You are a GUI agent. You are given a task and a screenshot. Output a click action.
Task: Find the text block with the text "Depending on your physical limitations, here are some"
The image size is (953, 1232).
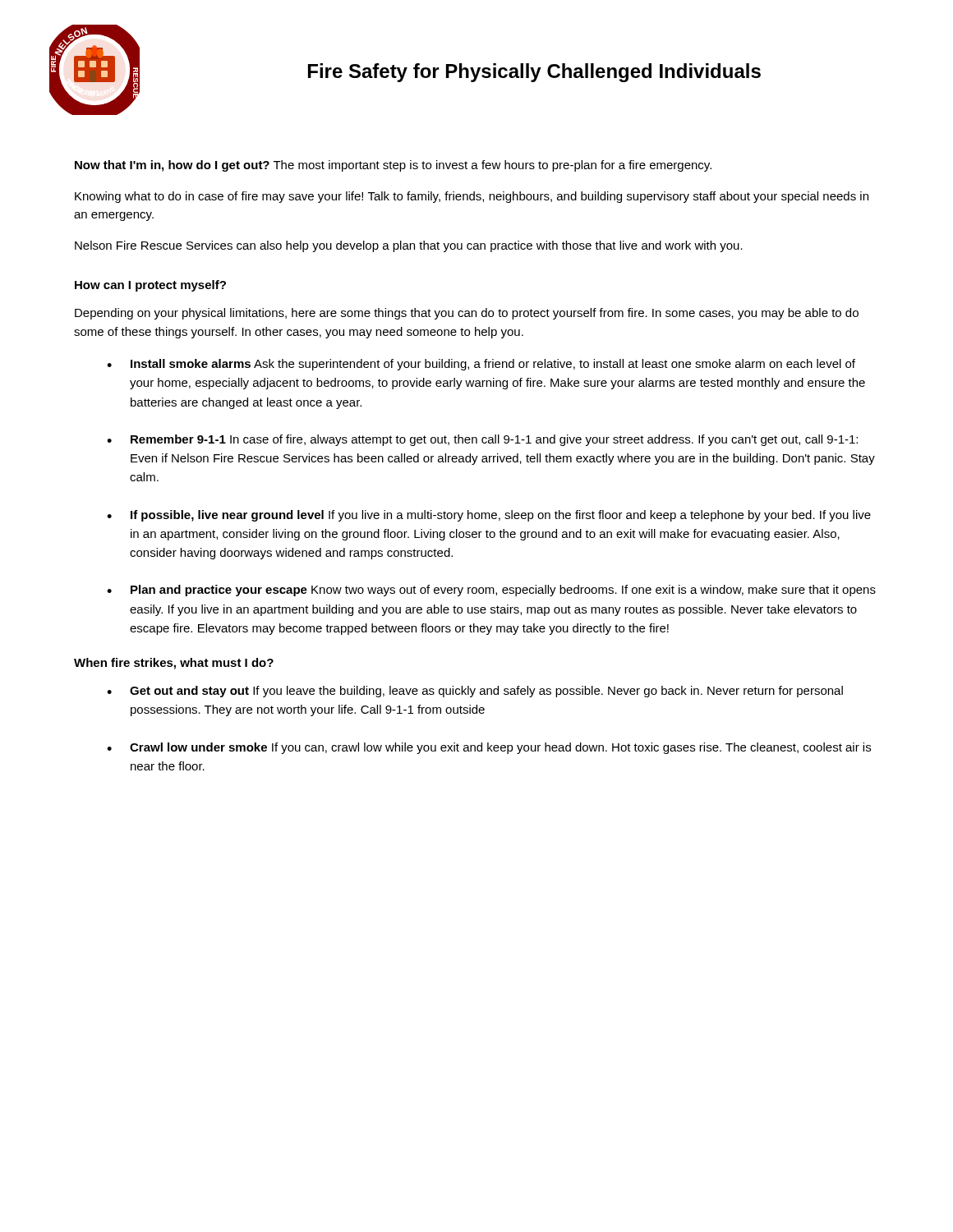click(x=476, y=322)
